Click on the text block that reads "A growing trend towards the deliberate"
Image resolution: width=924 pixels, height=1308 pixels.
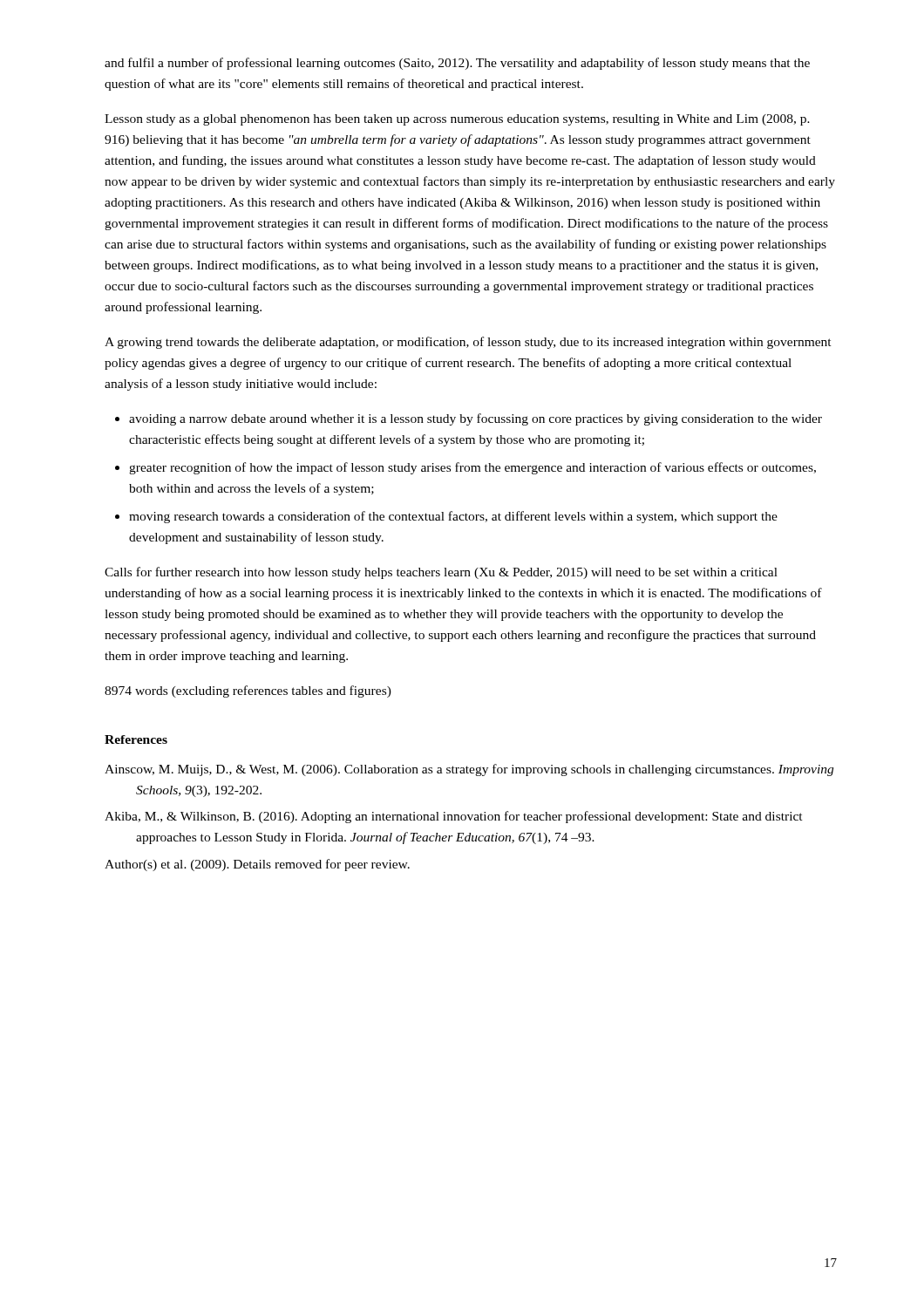click(x=471, y=363)
